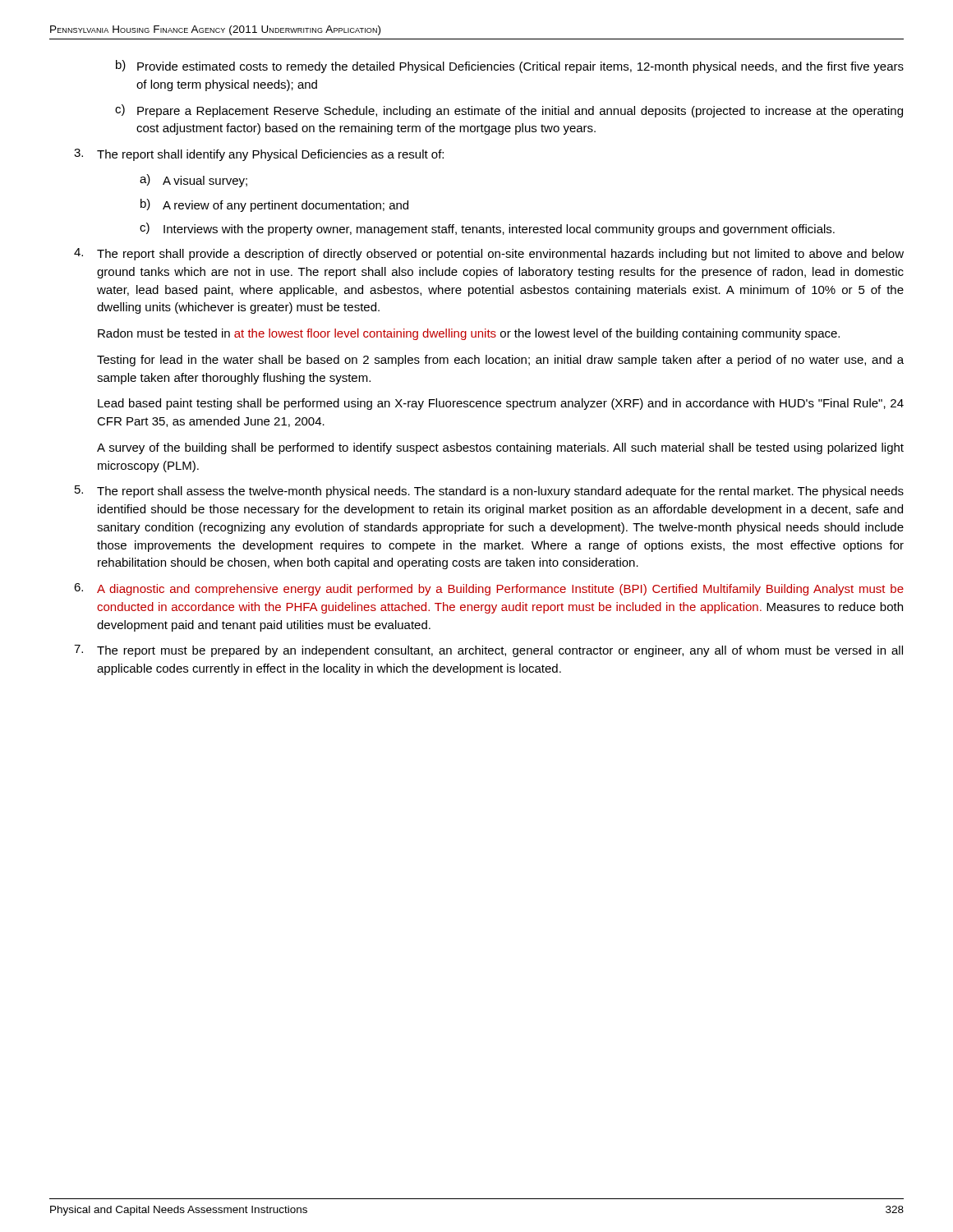The height and width of the screenshot is (1232, 953).
Task: Select the text block starting "4. The report"
Action: pyautogui.click(x=489, y=281)
